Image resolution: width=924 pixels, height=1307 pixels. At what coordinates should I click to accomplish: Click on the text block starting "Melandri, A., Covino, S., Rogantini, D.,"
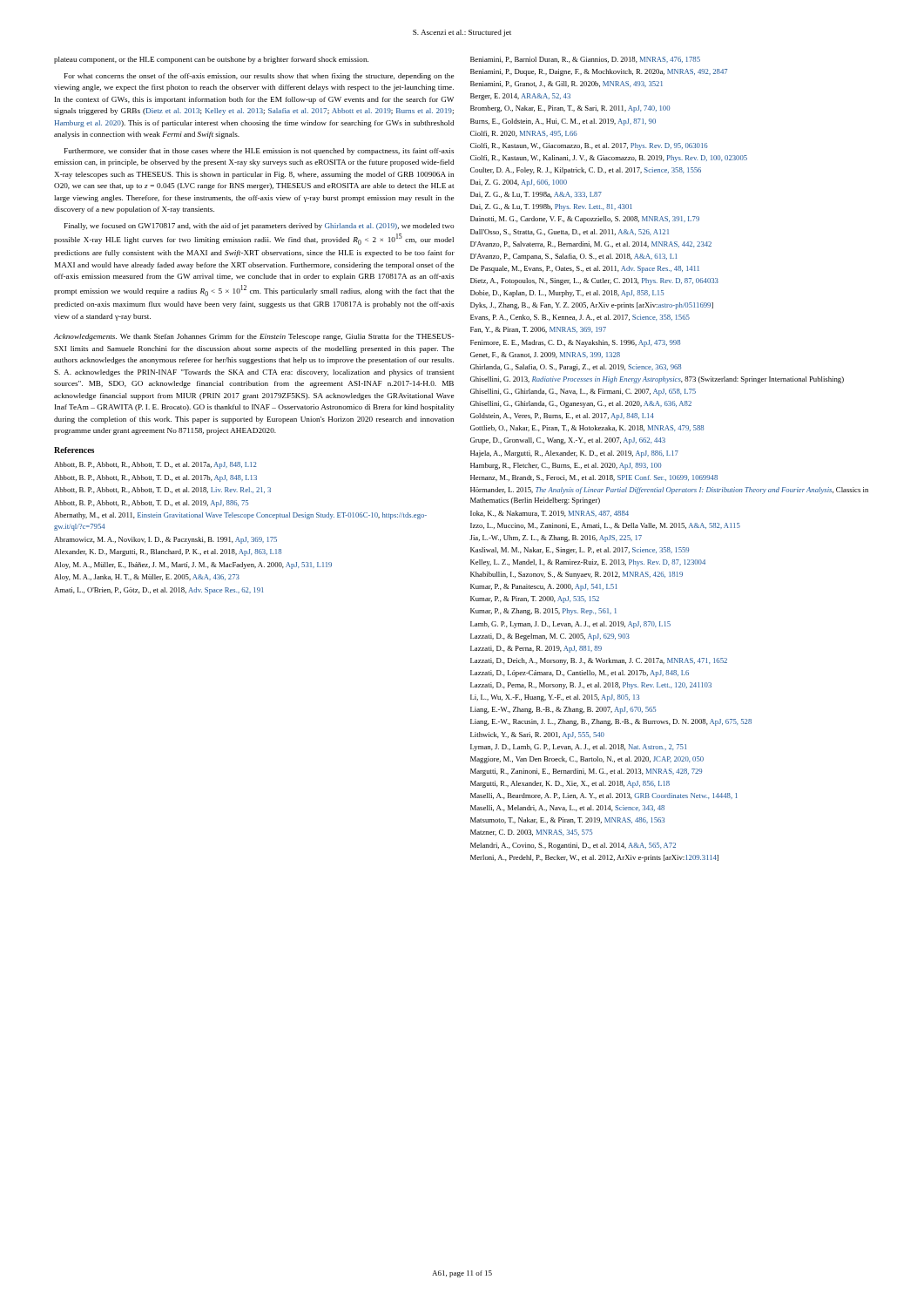point(670,845)
